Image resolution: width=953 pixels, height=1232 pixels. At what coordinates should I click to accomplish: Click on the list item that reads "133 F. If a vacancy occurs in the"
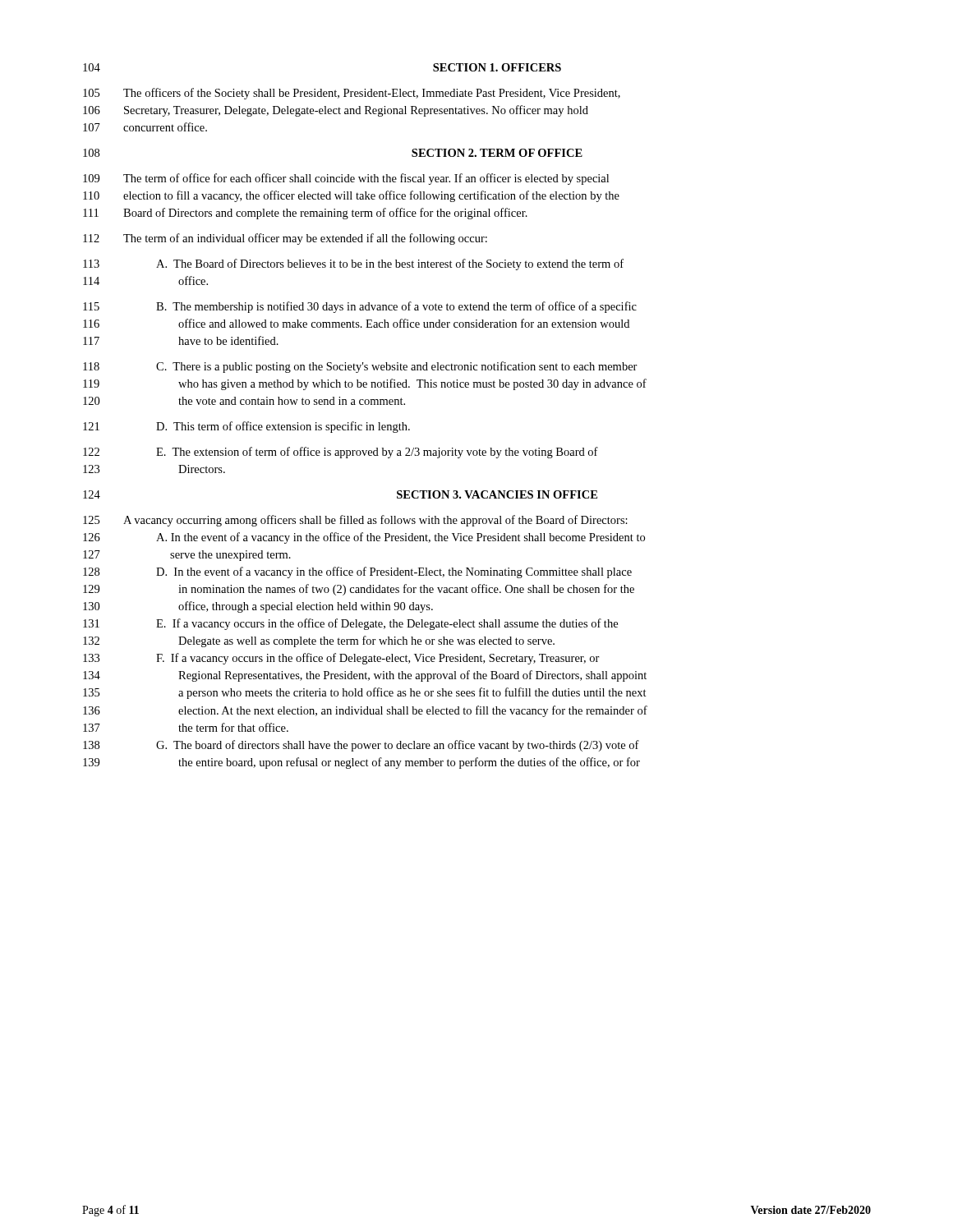pos(476,693)
